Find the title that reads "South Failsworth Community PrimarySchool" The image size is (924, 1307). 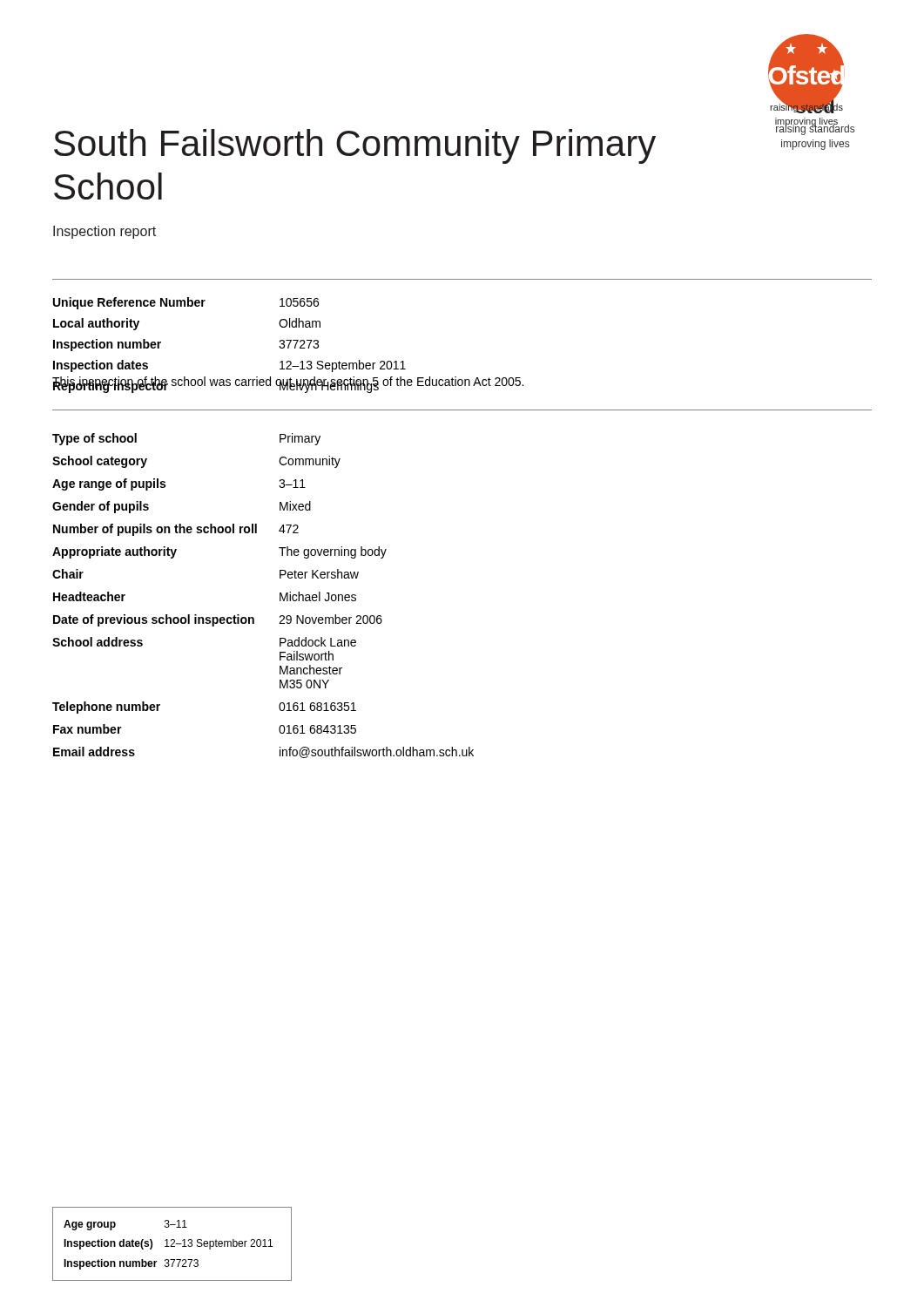click(454, 142)
